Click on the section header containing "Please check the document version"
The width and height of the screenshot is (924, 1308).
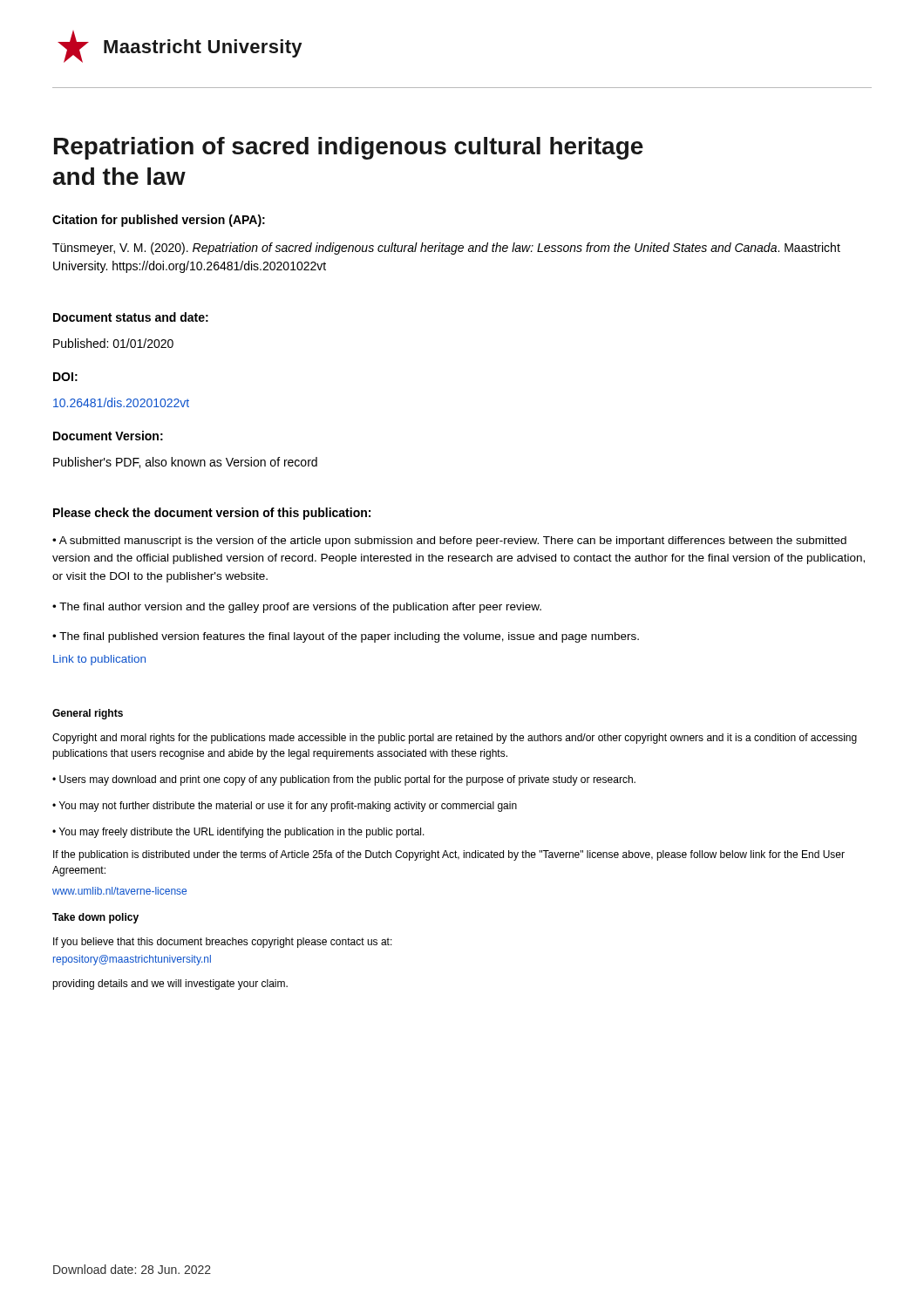212,514
